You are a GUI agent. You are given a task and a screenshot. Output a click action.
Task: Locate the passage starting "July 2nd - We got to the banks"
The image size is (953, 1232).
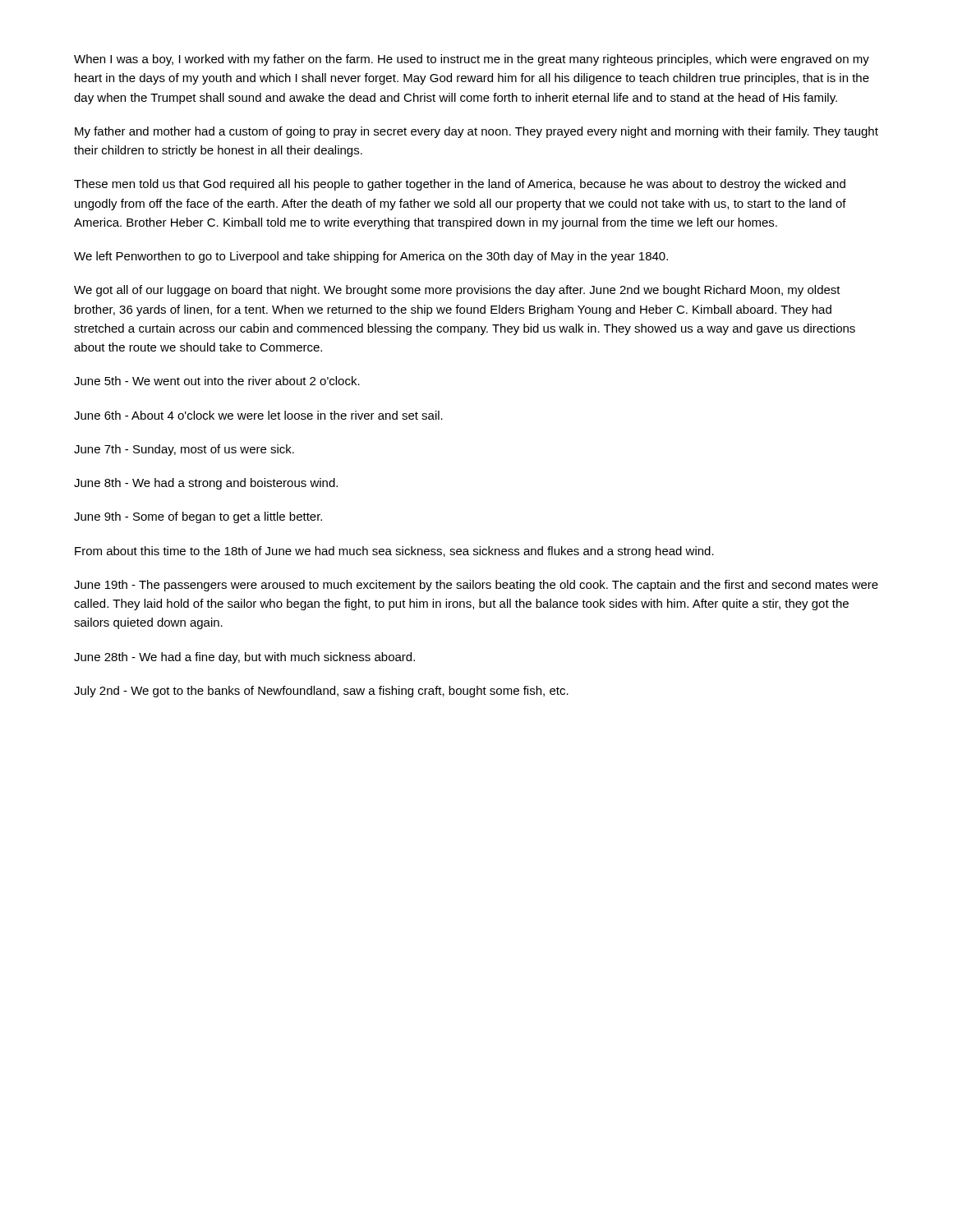[x=321, y=690]
